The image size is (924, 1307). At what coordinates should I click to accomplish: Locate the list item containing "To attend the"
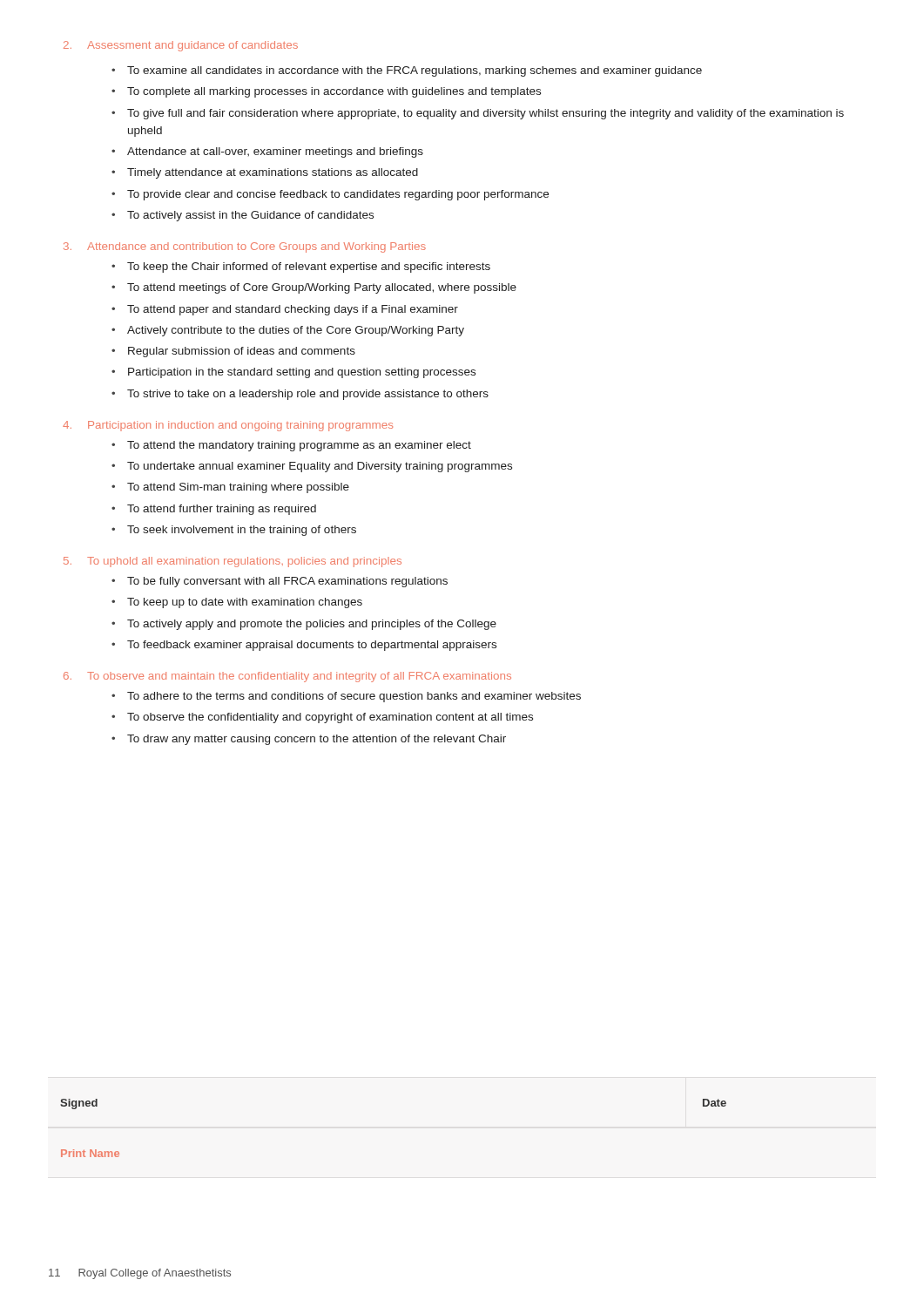299,445
